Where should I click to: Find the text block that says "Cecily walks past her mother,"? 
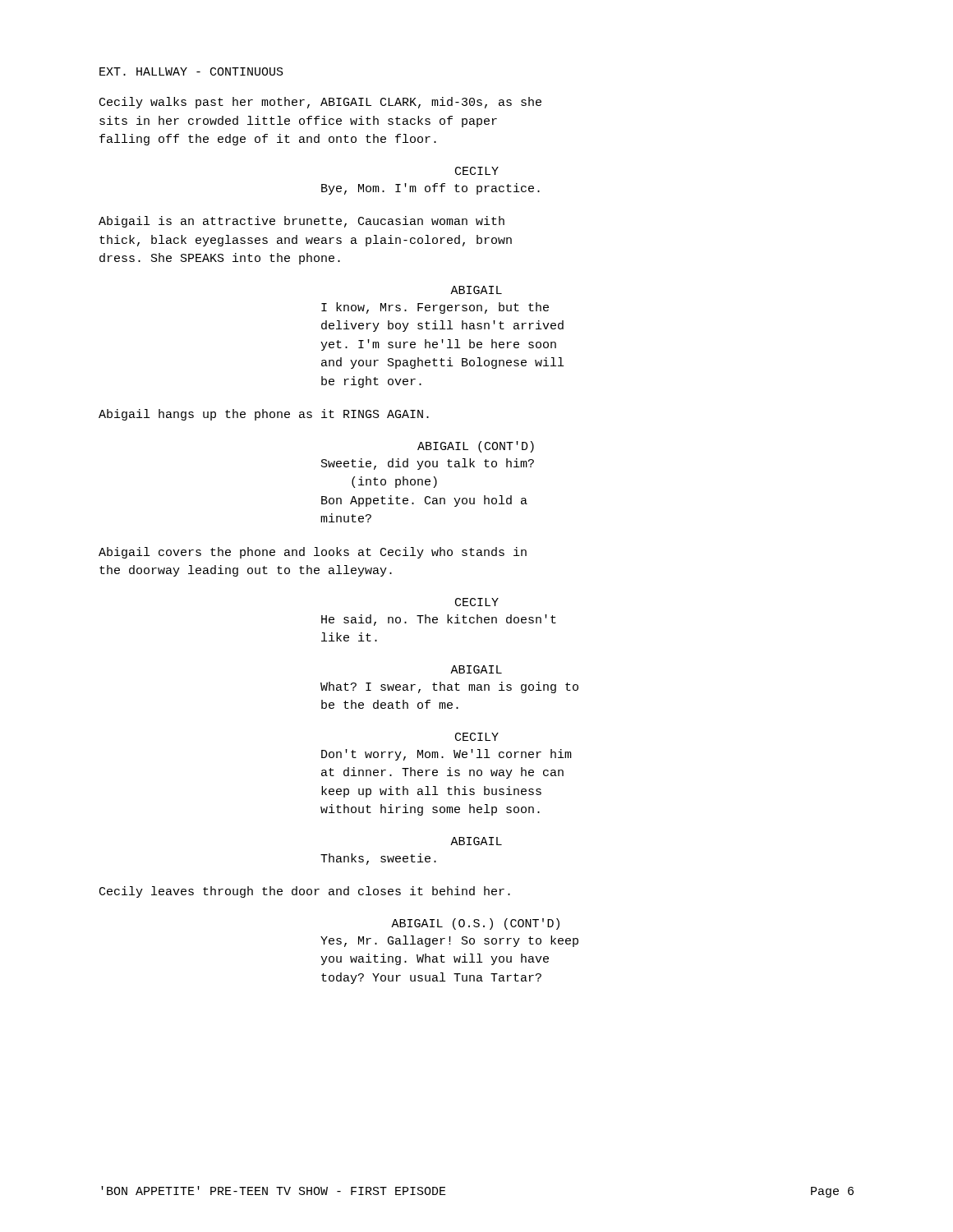(x=320, y=122)
